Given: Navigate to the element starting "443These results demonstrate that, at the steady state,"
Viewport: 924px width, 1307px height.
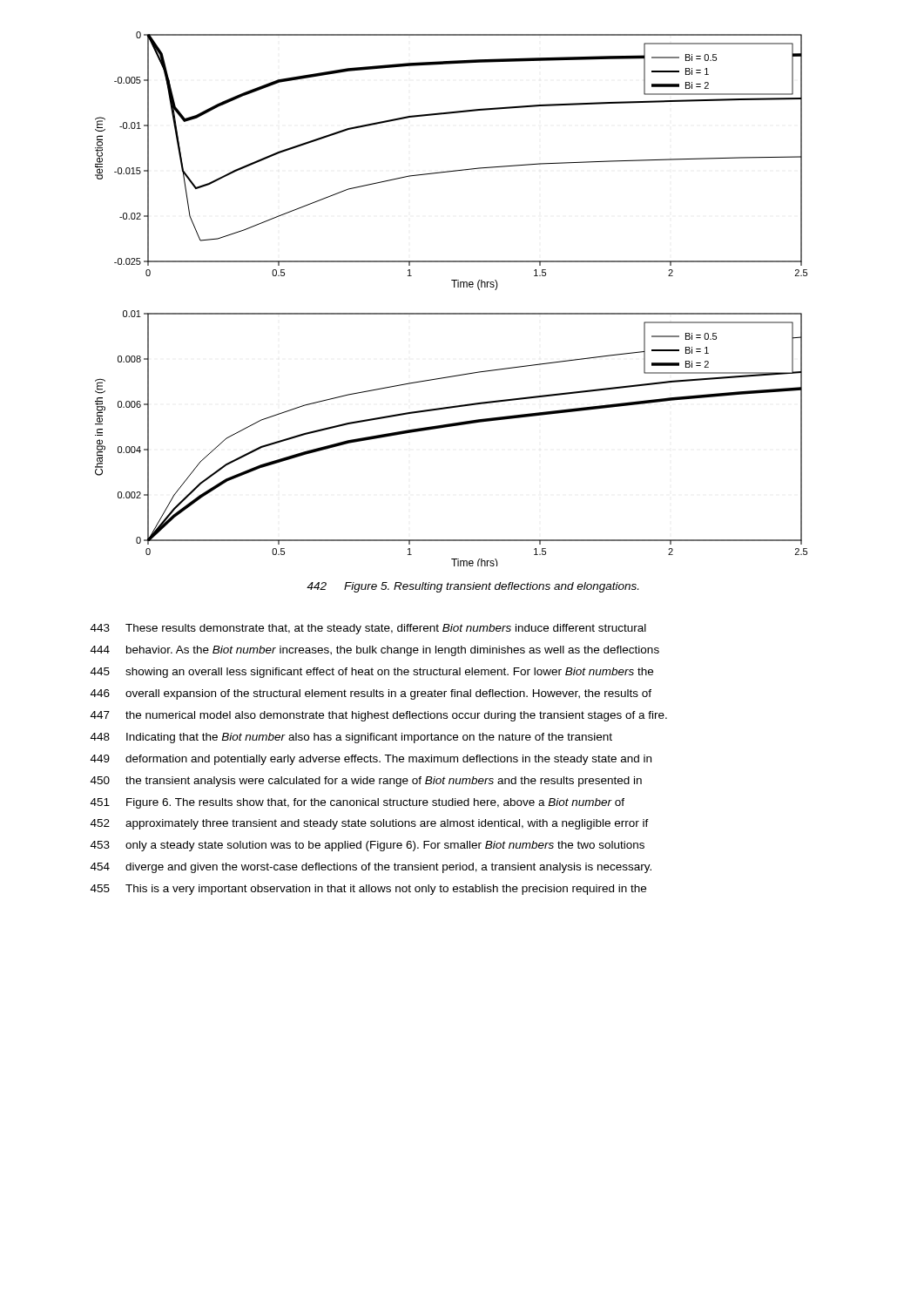Looking at the screenshot, I should pyautogui.click(x=460, y=759).
